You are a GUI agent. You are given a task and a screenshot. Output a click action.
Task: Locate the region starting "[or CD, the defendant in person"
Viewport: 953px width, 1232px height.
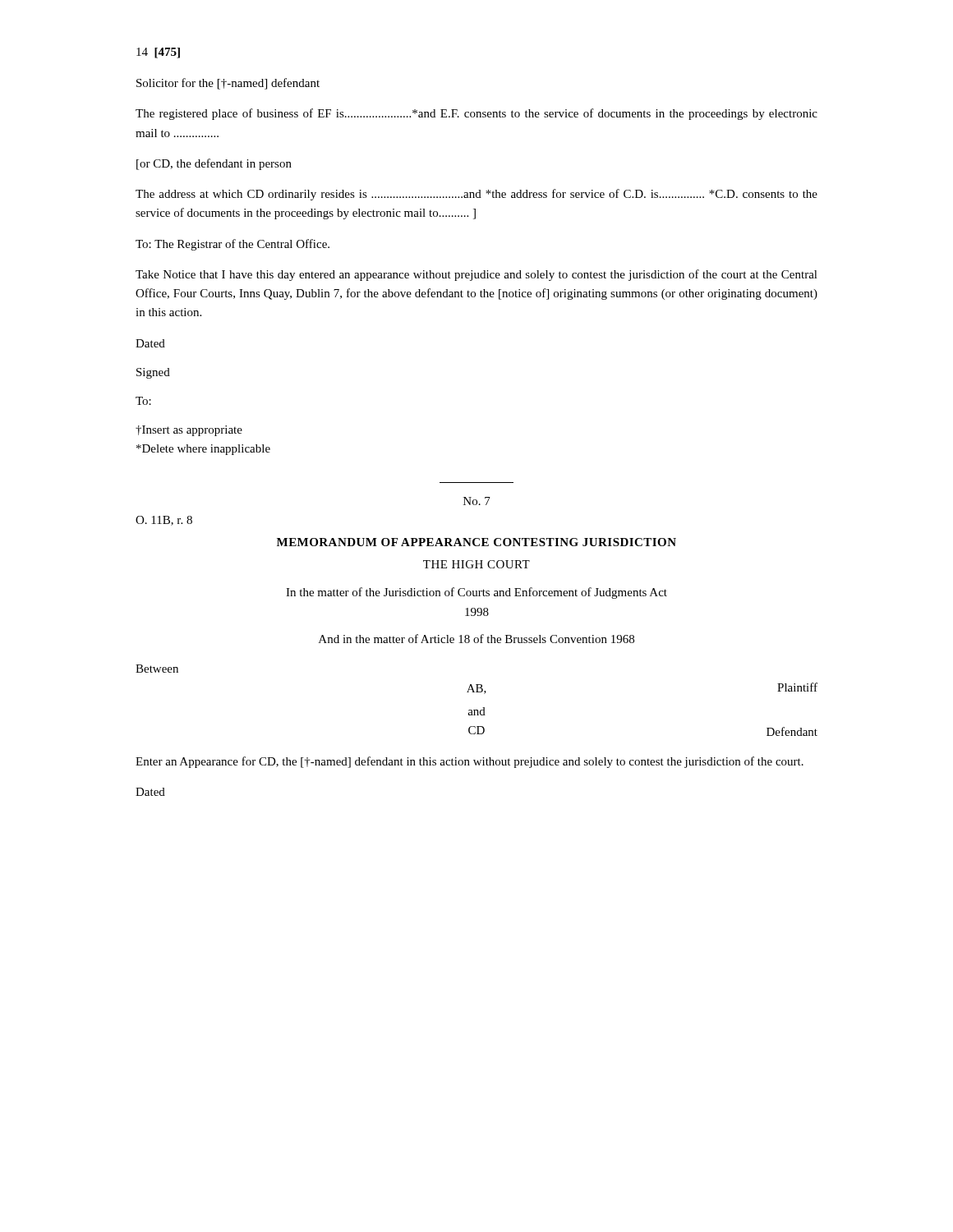click(x=214, y=163)
